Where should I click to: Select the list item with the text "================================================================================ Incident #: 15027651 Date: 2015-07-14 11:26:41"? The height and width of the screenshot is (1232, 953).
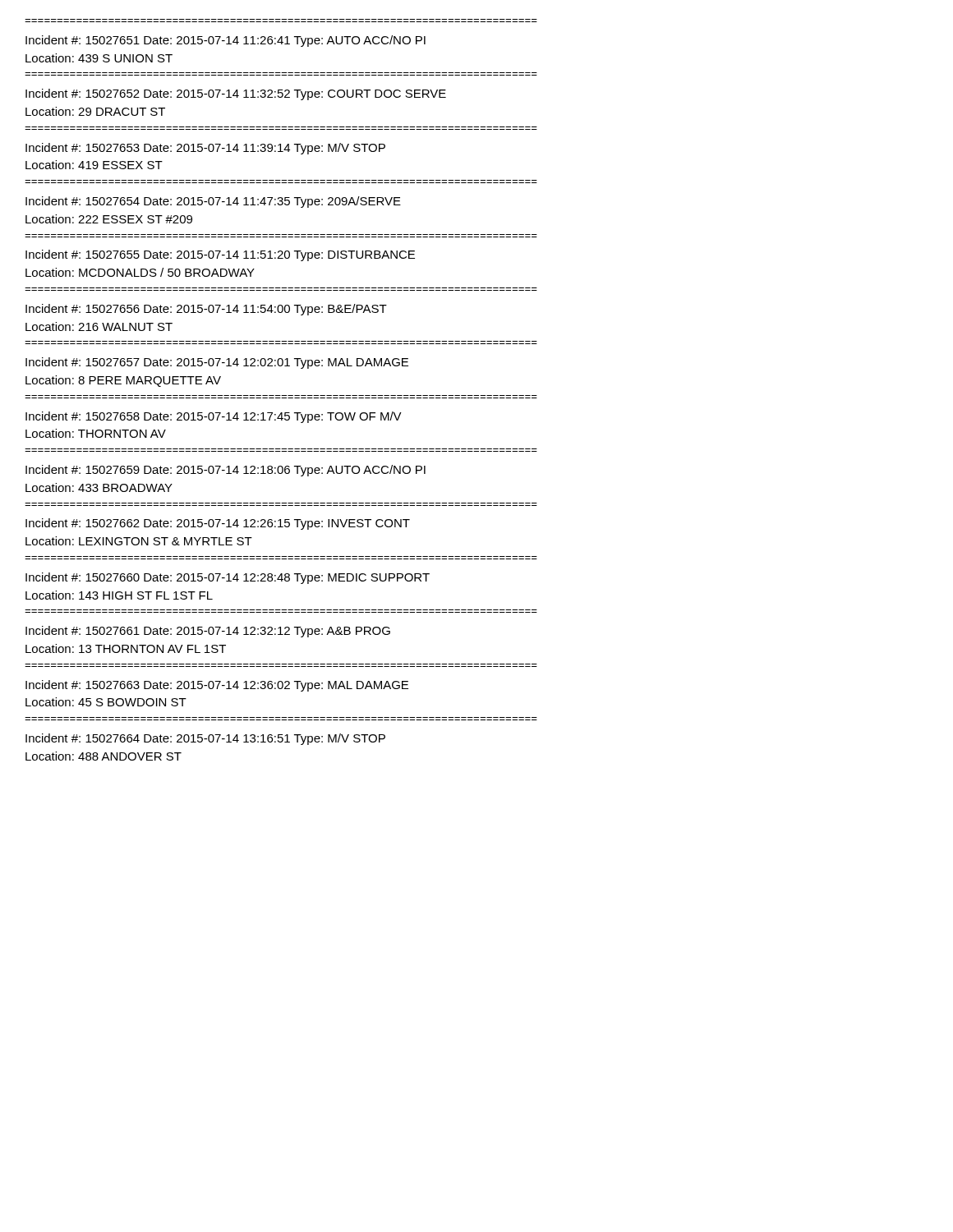pos(226,41)
